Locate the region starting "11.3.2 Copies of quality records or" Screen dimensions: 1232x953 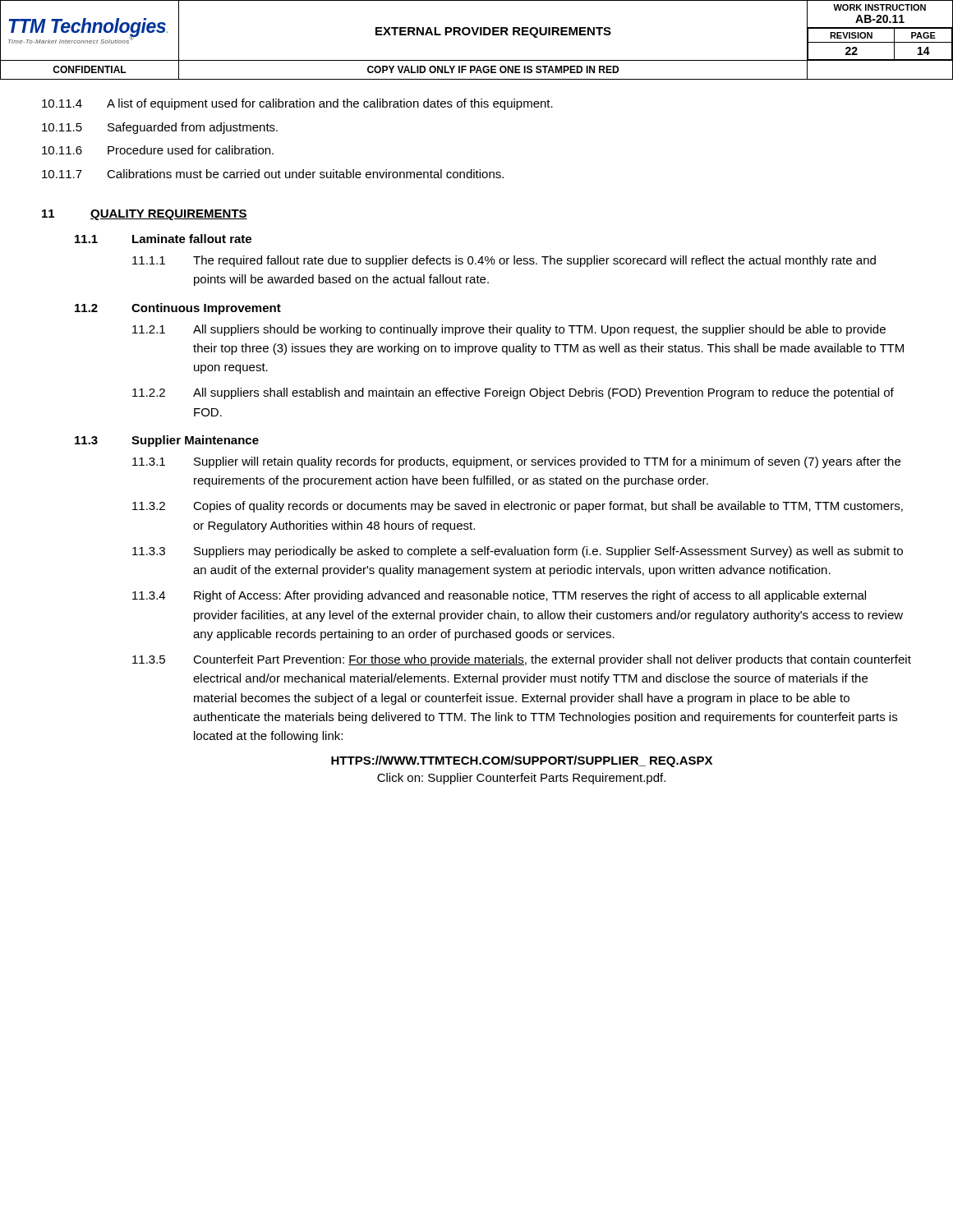pos(522,515)
